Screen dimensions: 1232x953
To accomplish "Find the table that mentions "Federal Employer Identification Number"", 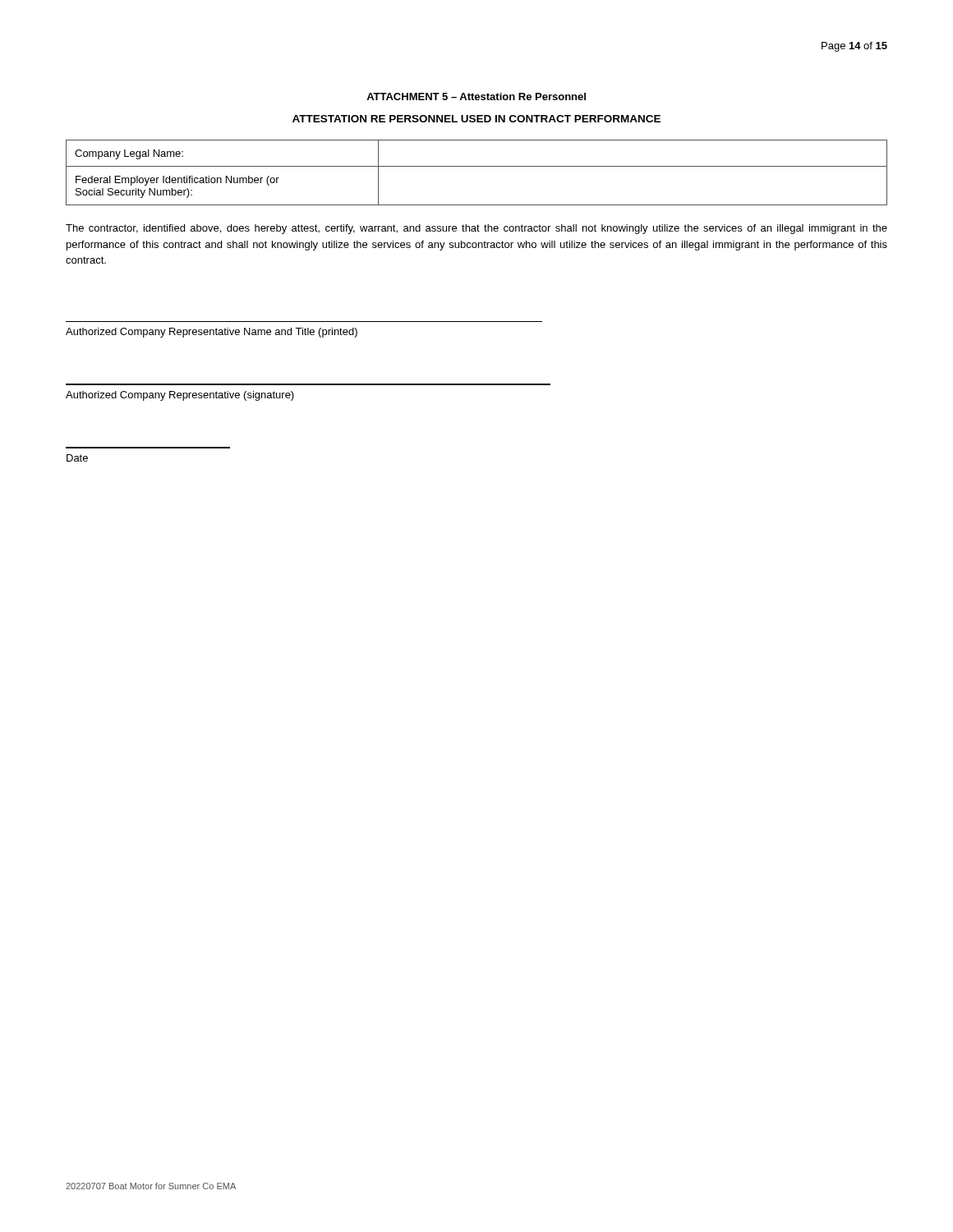I will [x=476, y=172].
